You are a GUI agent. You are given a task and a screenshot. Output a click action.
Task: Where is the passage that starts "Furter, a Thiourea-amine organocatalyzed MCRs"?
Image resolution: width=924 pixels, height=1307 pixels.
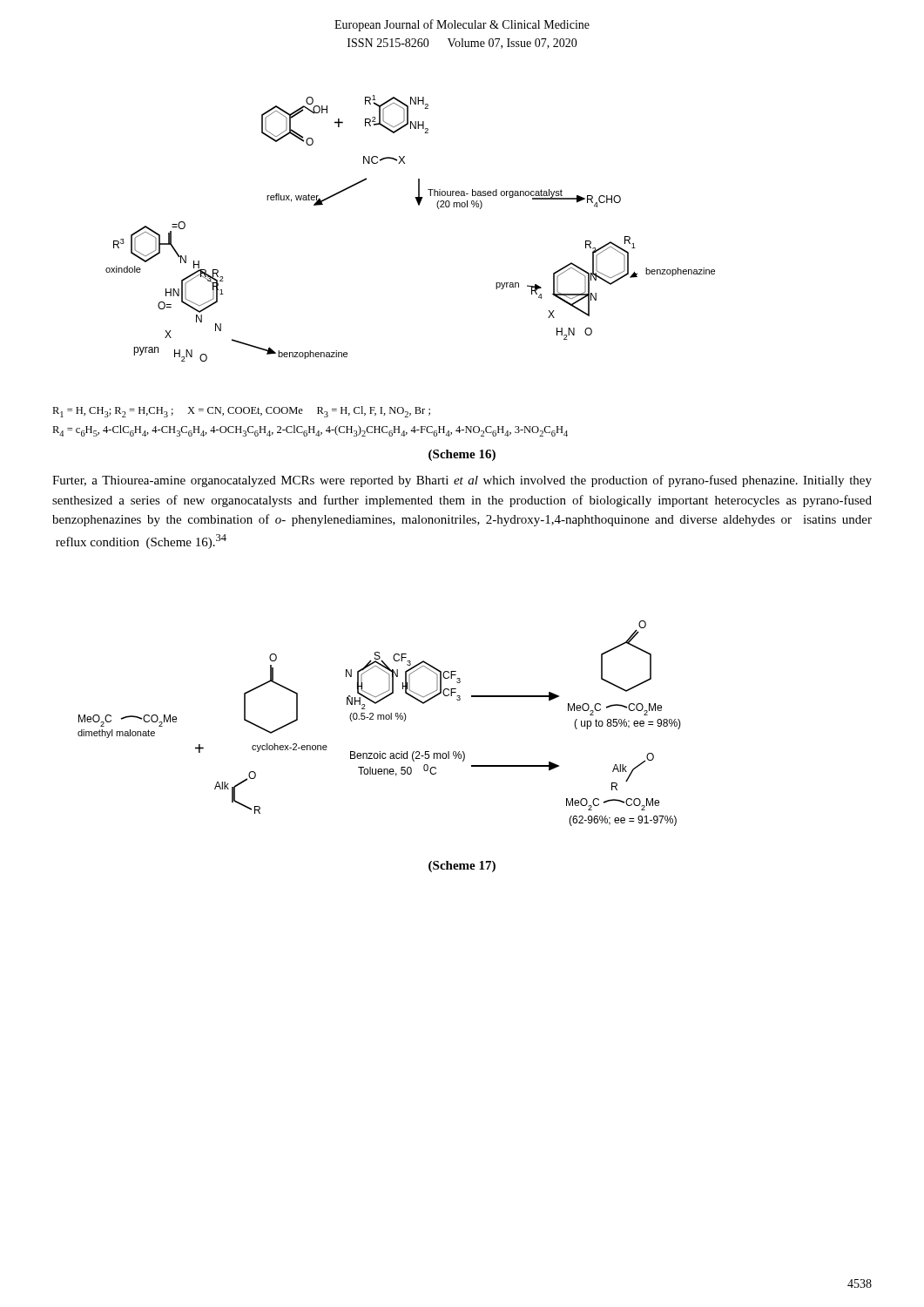point(462,511)
